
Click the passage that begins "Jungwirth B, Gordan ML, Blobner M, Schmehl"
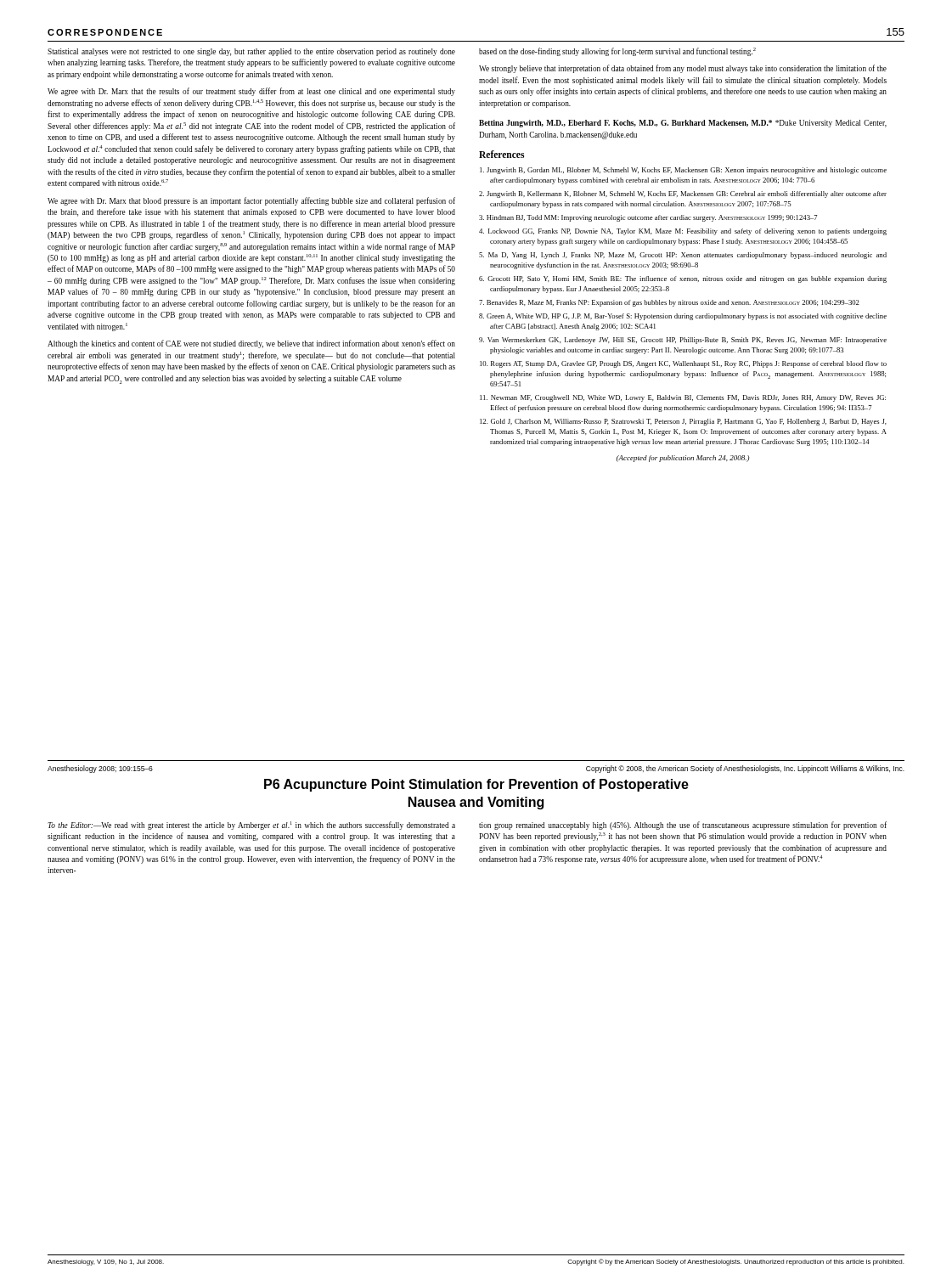(x=683, y=175)
